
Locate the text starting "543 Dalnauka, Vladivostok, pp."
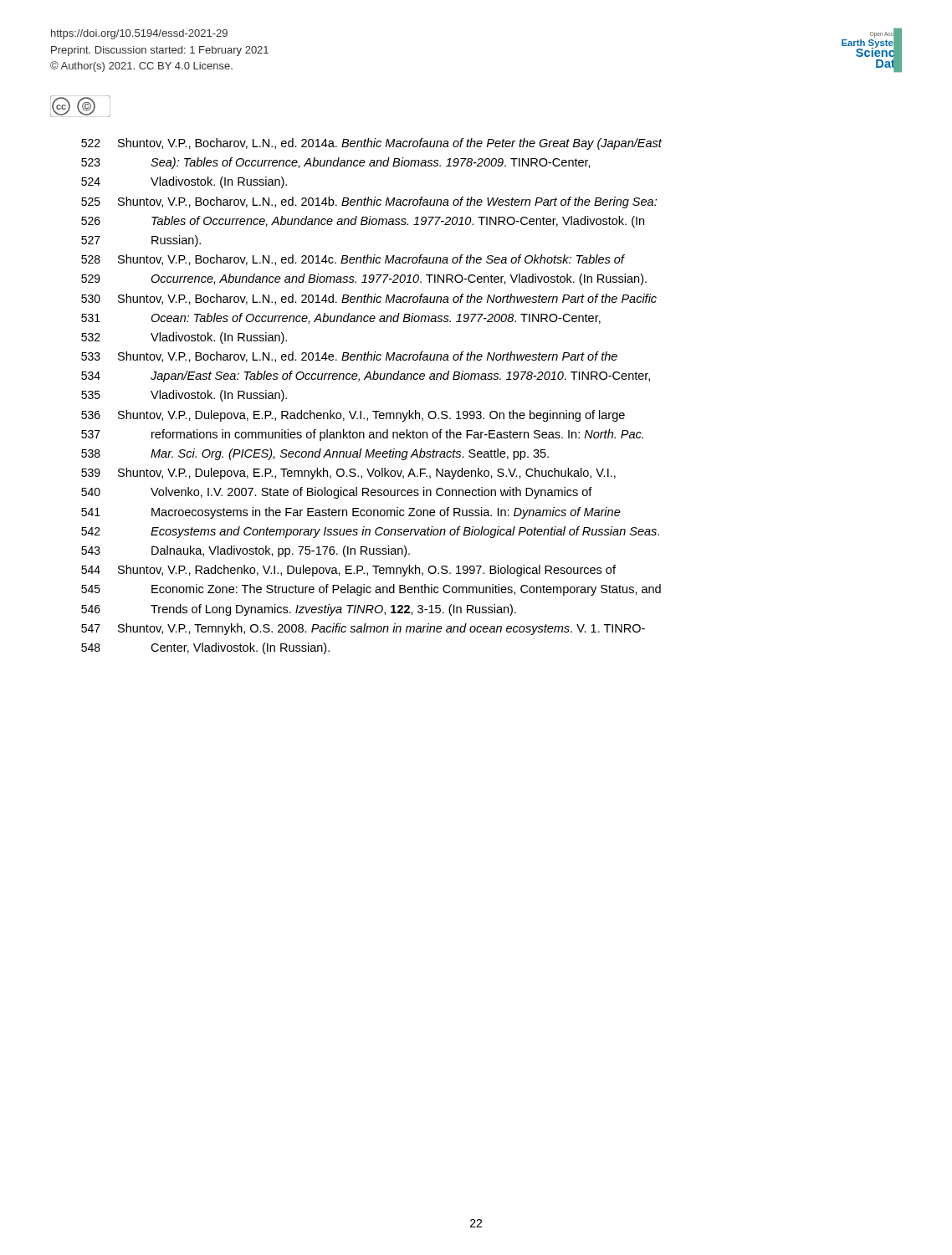(246, 551)
